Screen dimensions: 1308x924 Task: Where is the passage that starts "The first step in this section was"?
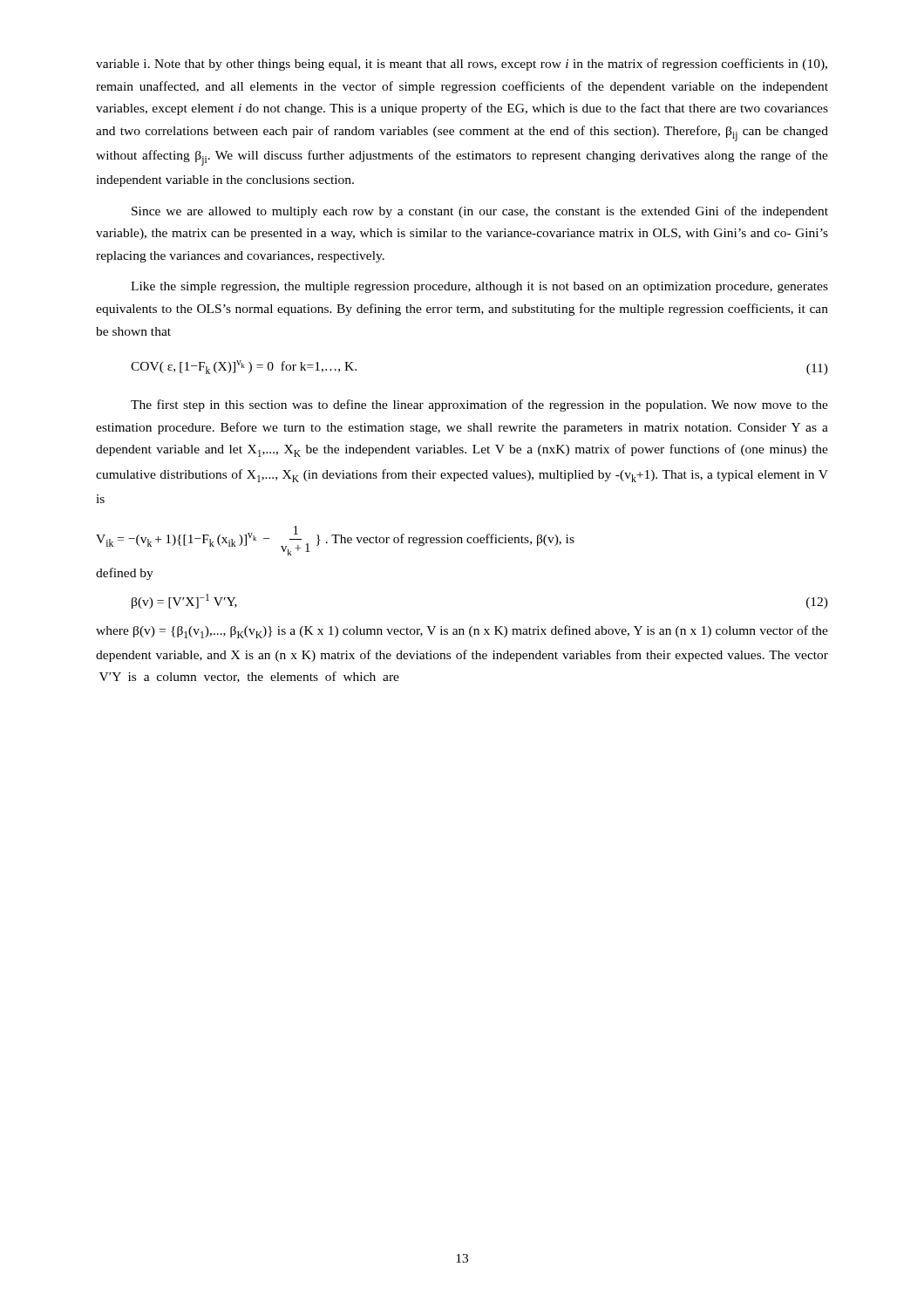click(x=462, y=452)
